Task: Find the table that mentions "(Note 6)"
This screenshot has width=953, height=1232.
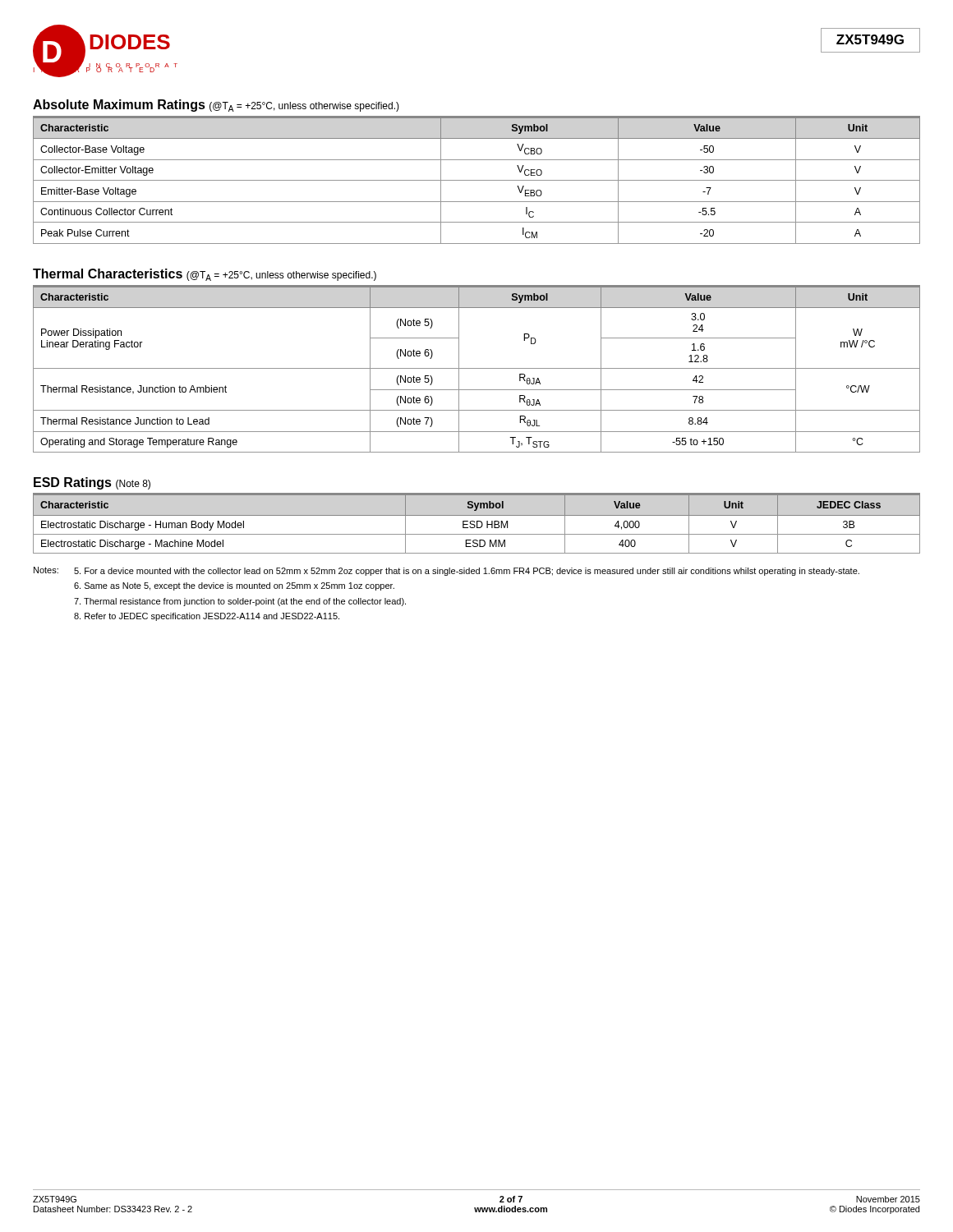Action: coord(476,370)
